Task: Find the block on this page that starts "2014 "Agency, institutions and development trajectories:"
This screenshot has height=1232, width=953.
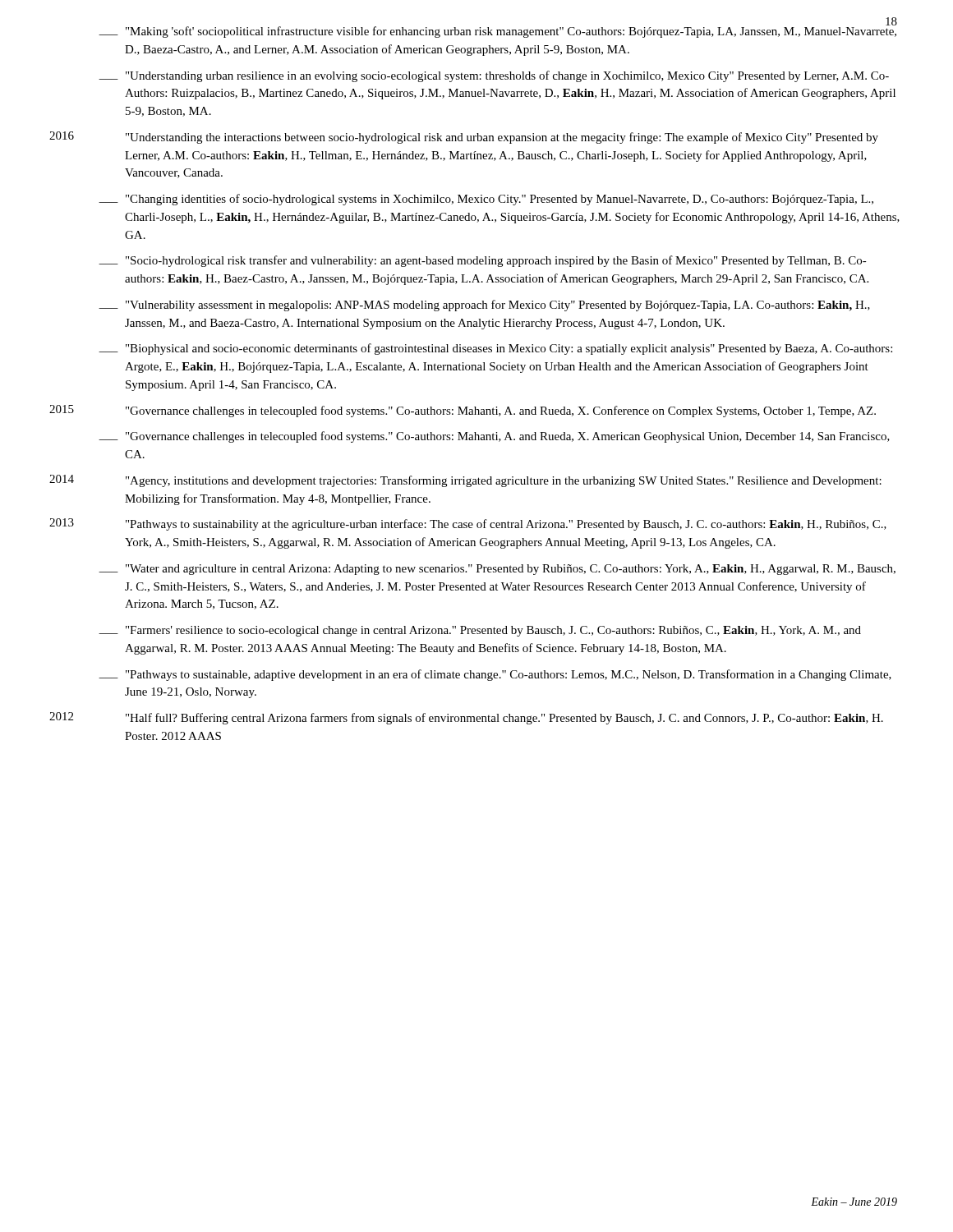Action: point(476,490)
